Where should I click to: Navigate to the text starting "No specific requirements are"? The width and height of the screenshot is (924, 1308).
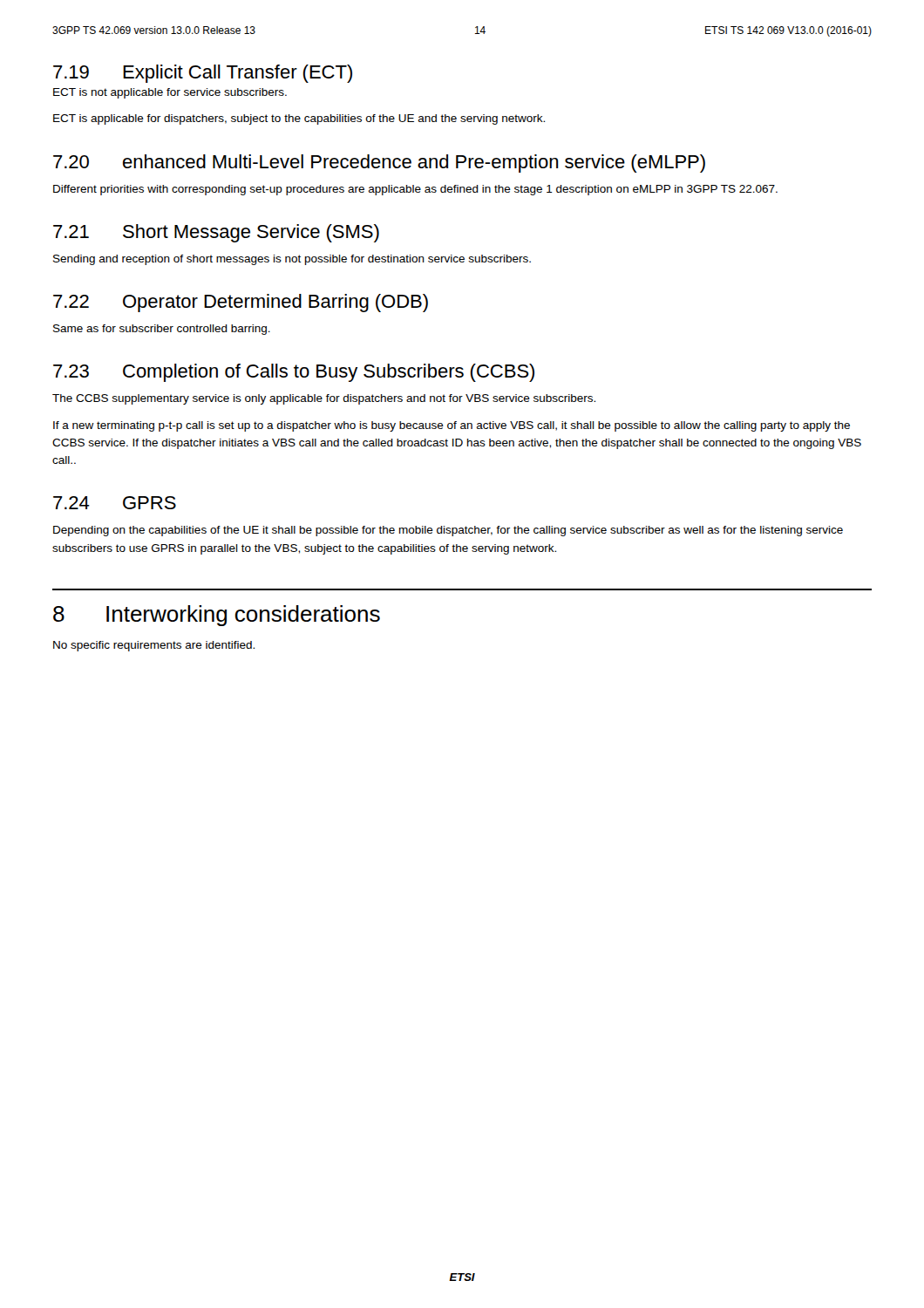pyautogui.click(x=154, y=645)
